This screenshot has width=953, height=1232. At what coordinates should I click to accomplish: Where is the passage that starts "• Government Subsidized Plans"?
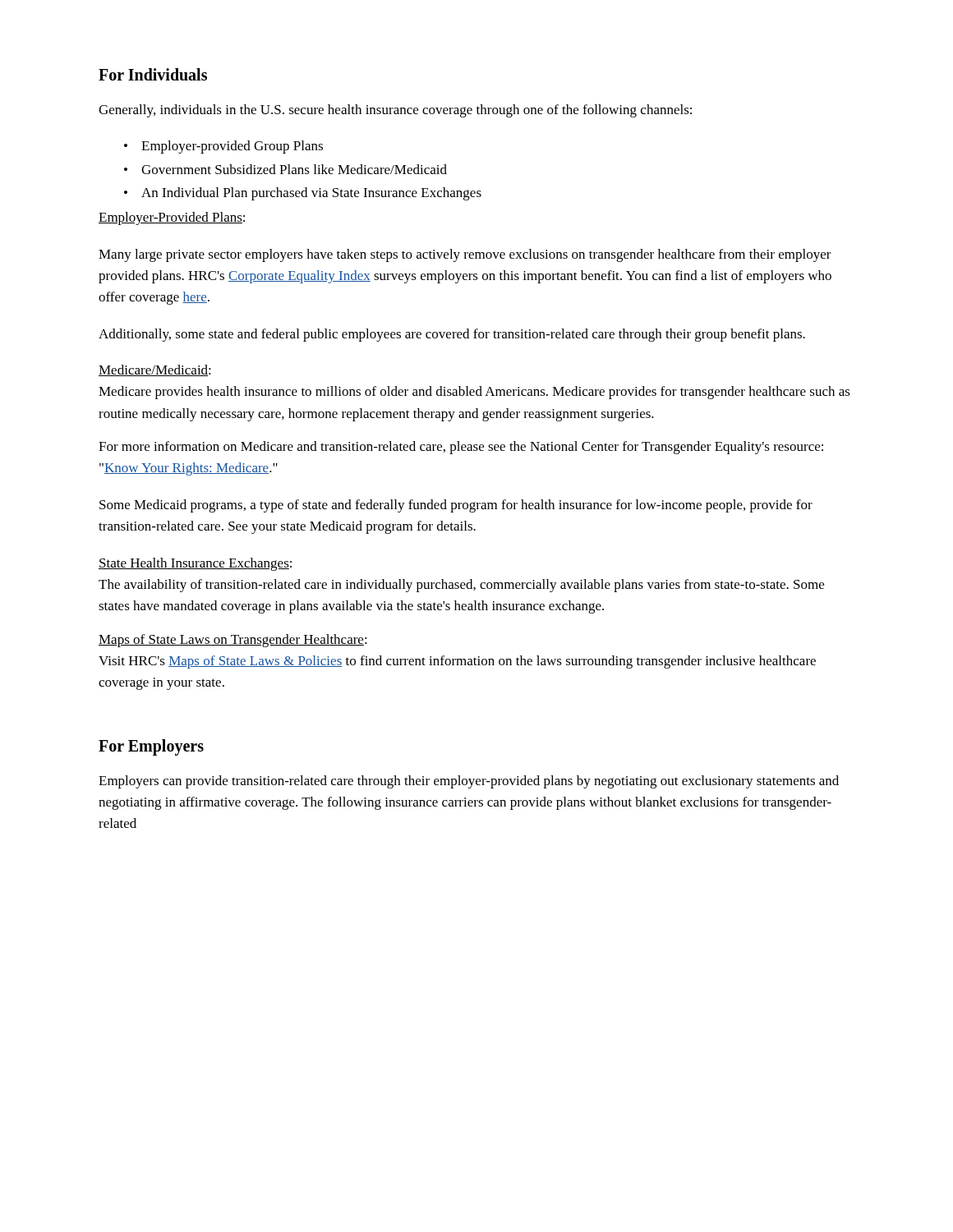coord(285,170)
